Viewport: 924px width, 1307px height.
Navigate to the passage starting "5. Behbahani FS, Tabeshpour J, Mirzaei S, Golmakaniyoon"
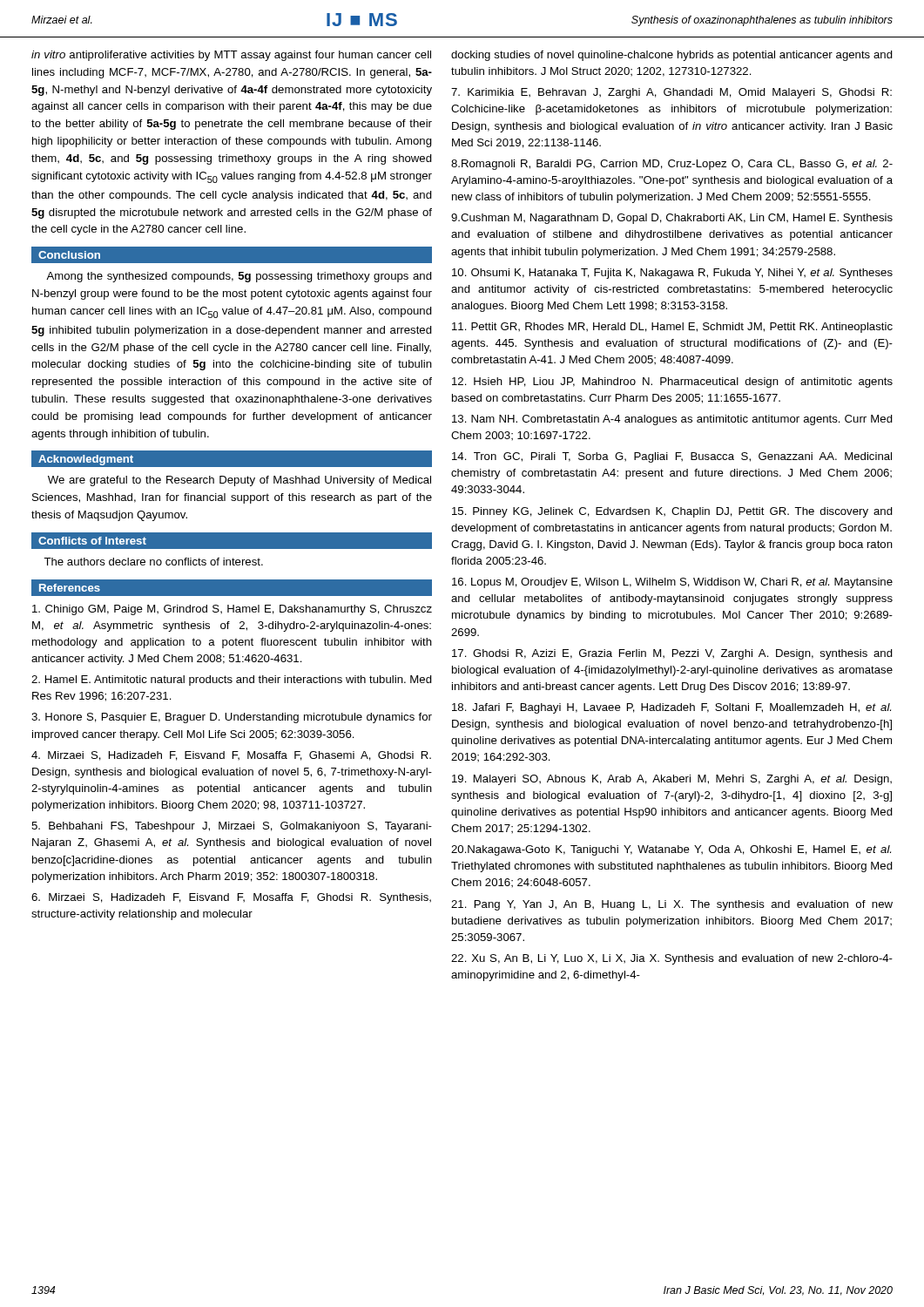tap(232, 851)
